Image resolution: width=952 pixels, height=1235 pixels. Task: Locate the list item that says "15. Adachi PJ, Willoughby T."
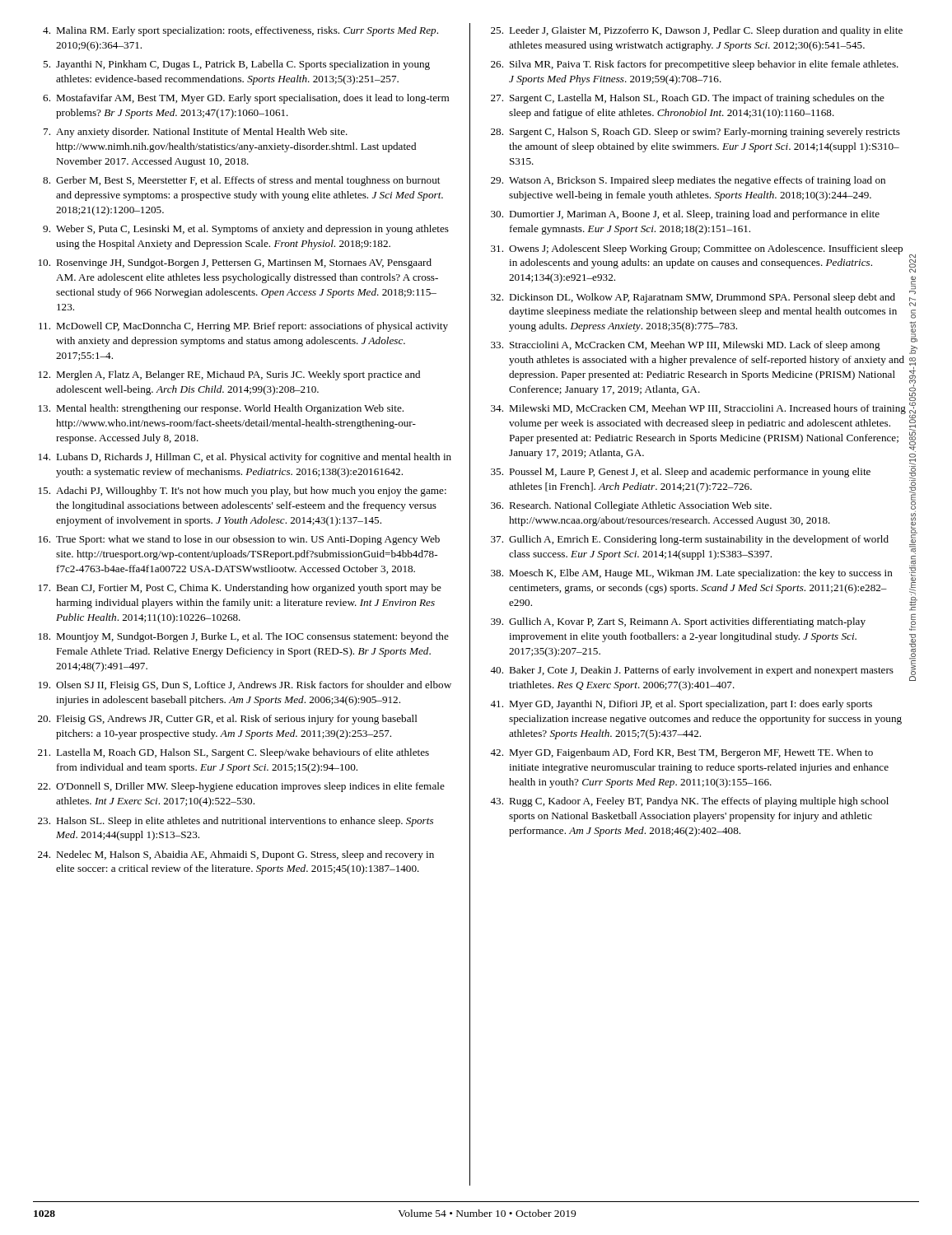click(243, 505)
